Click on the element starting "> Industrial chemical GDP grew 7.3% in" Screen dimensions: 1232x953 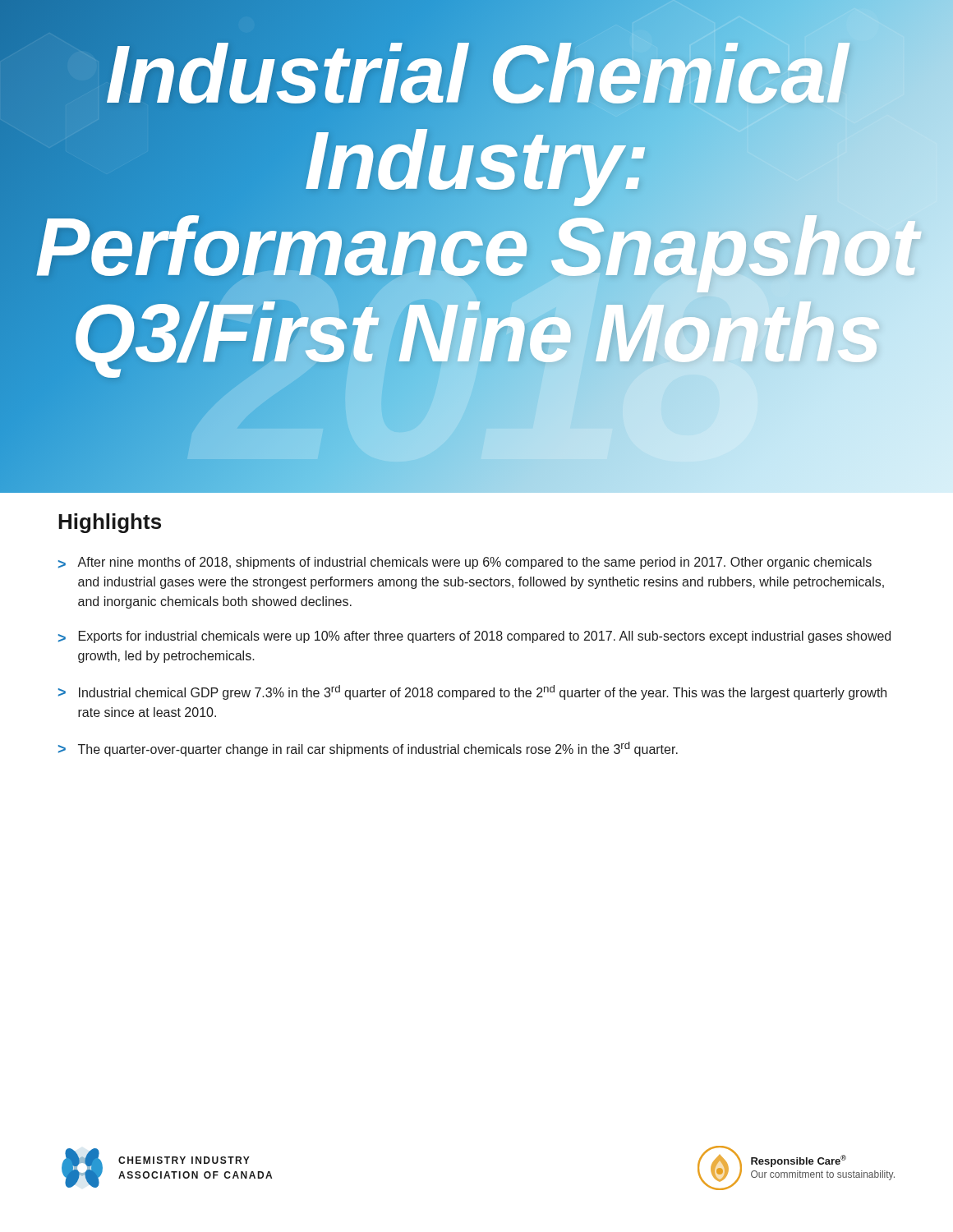pyautogui.click(x=476, y=702)
